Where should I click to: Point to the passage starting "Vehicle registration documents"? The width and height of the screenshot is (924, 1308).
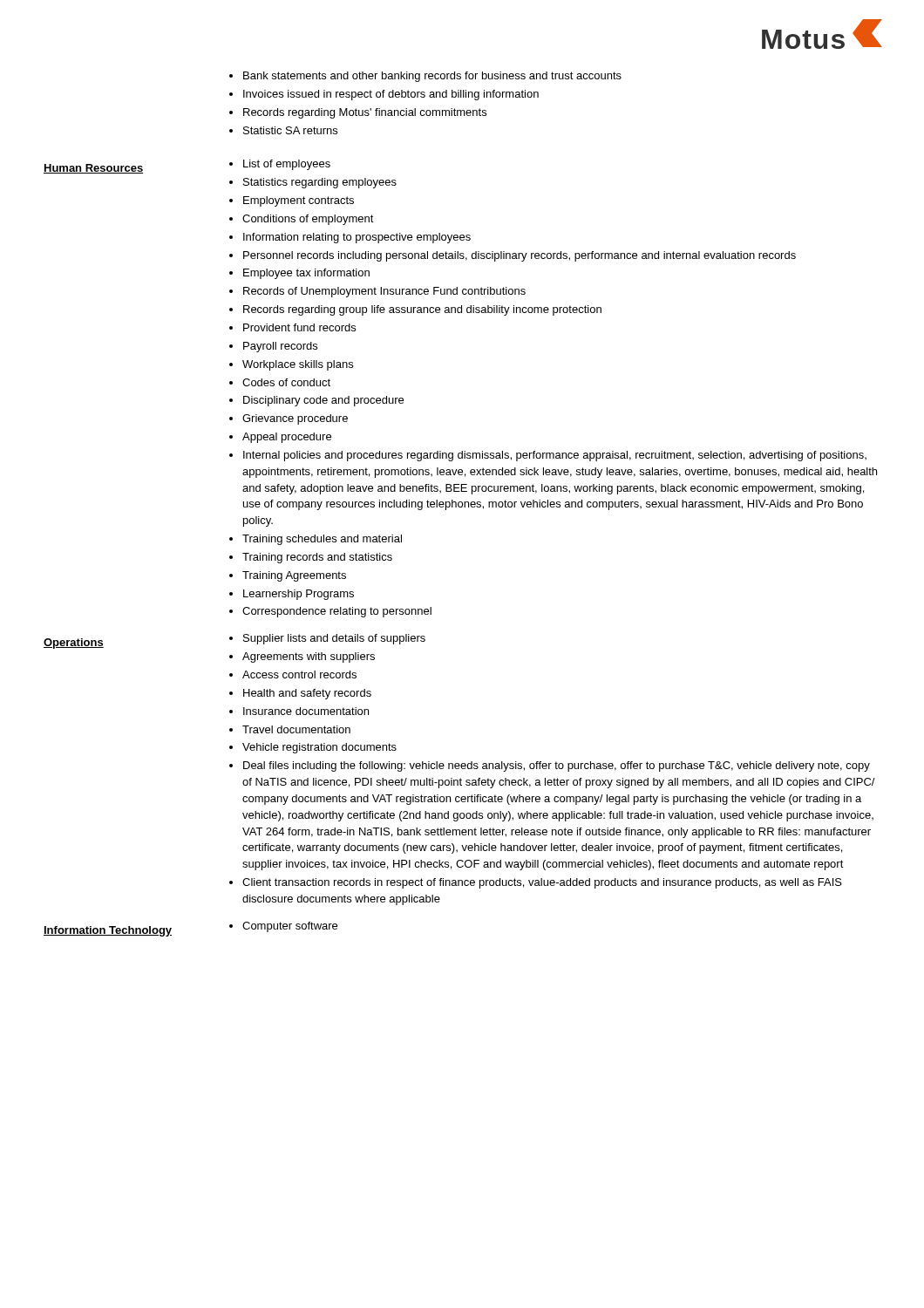(x=320, y=747)
